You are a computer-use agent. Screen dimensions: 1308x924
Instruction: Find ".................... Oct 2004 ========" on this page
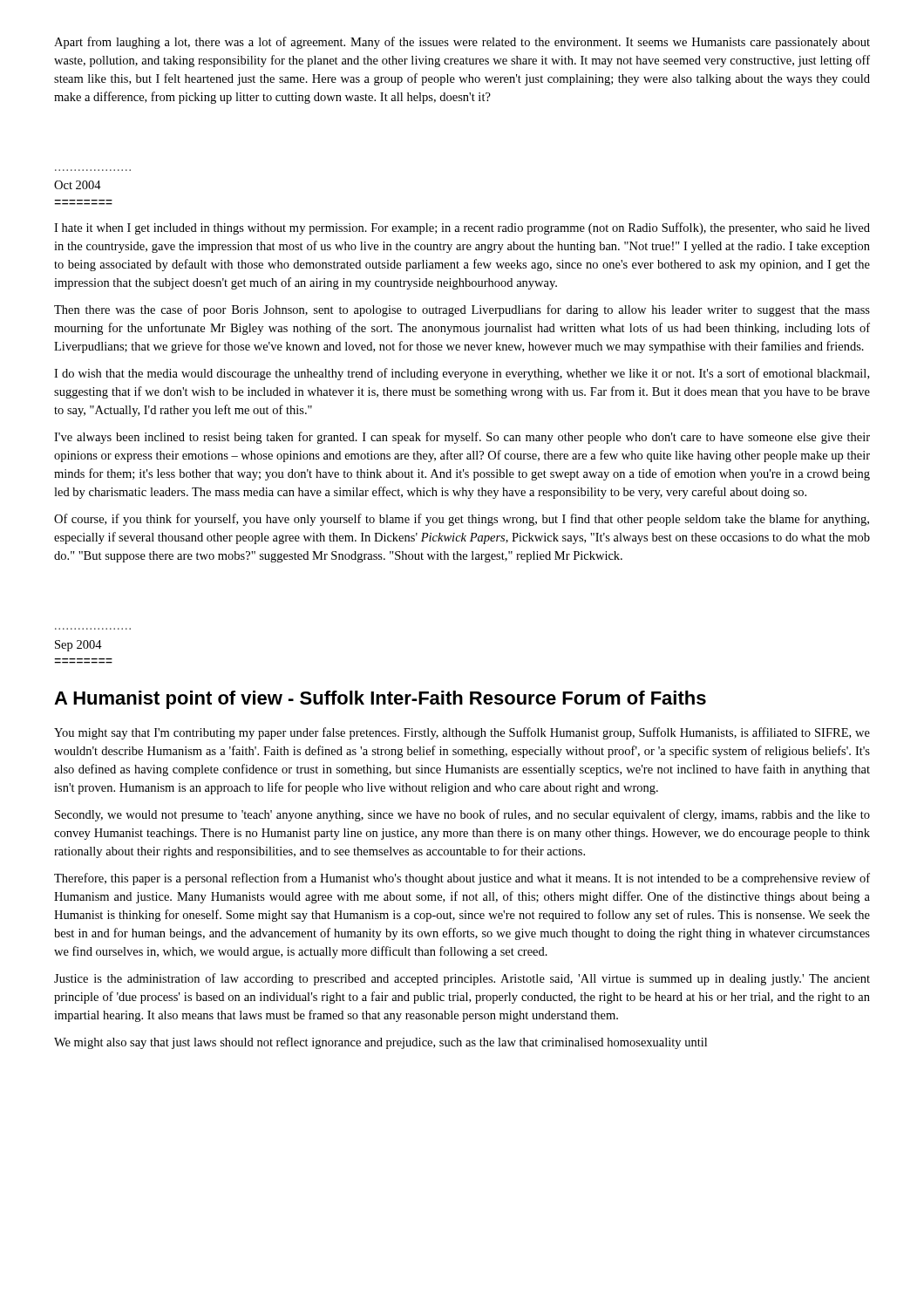[78, 185]
